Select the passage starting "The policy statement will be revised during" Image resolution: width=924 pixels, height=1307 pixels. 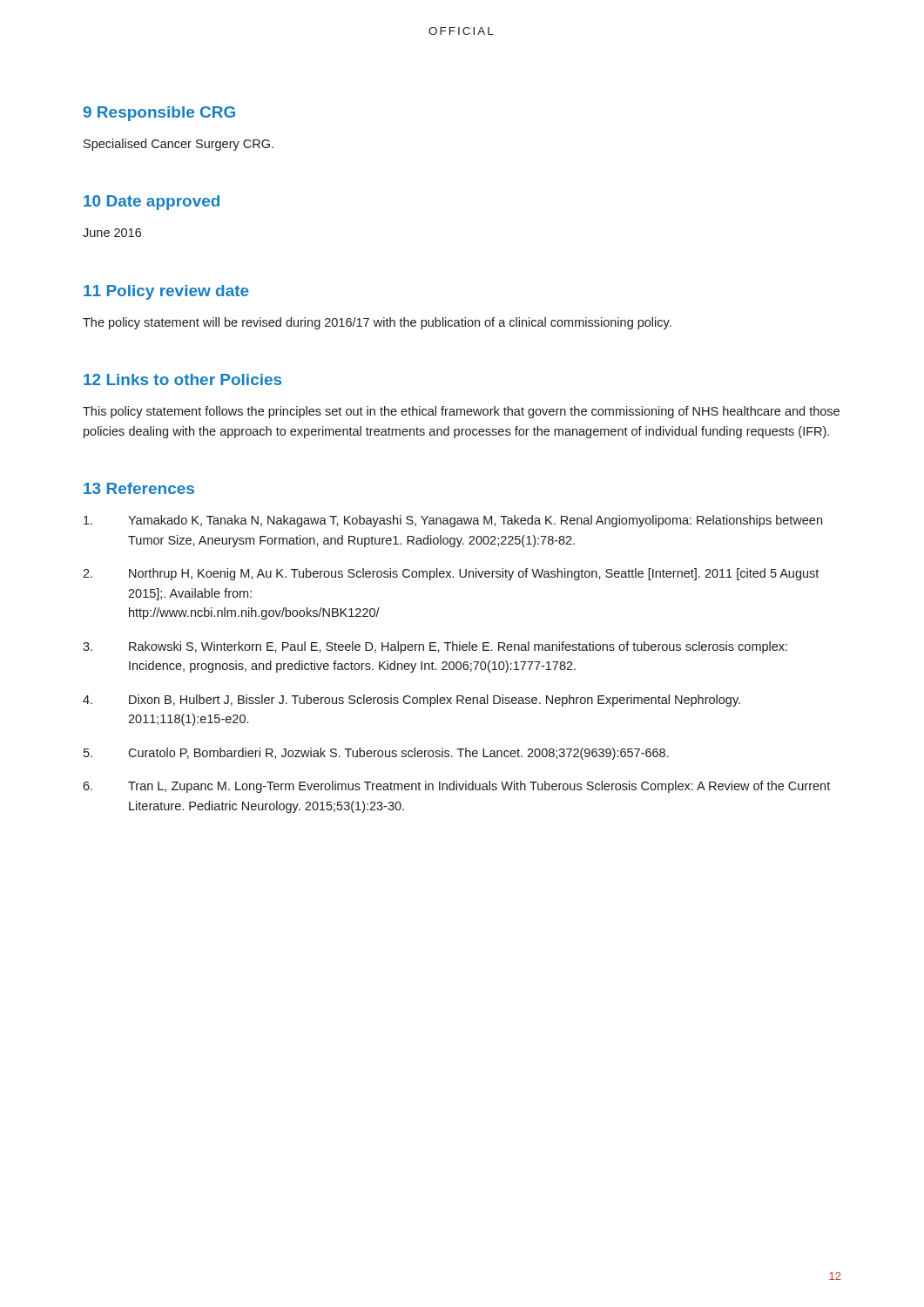click(x=377, y=322)
